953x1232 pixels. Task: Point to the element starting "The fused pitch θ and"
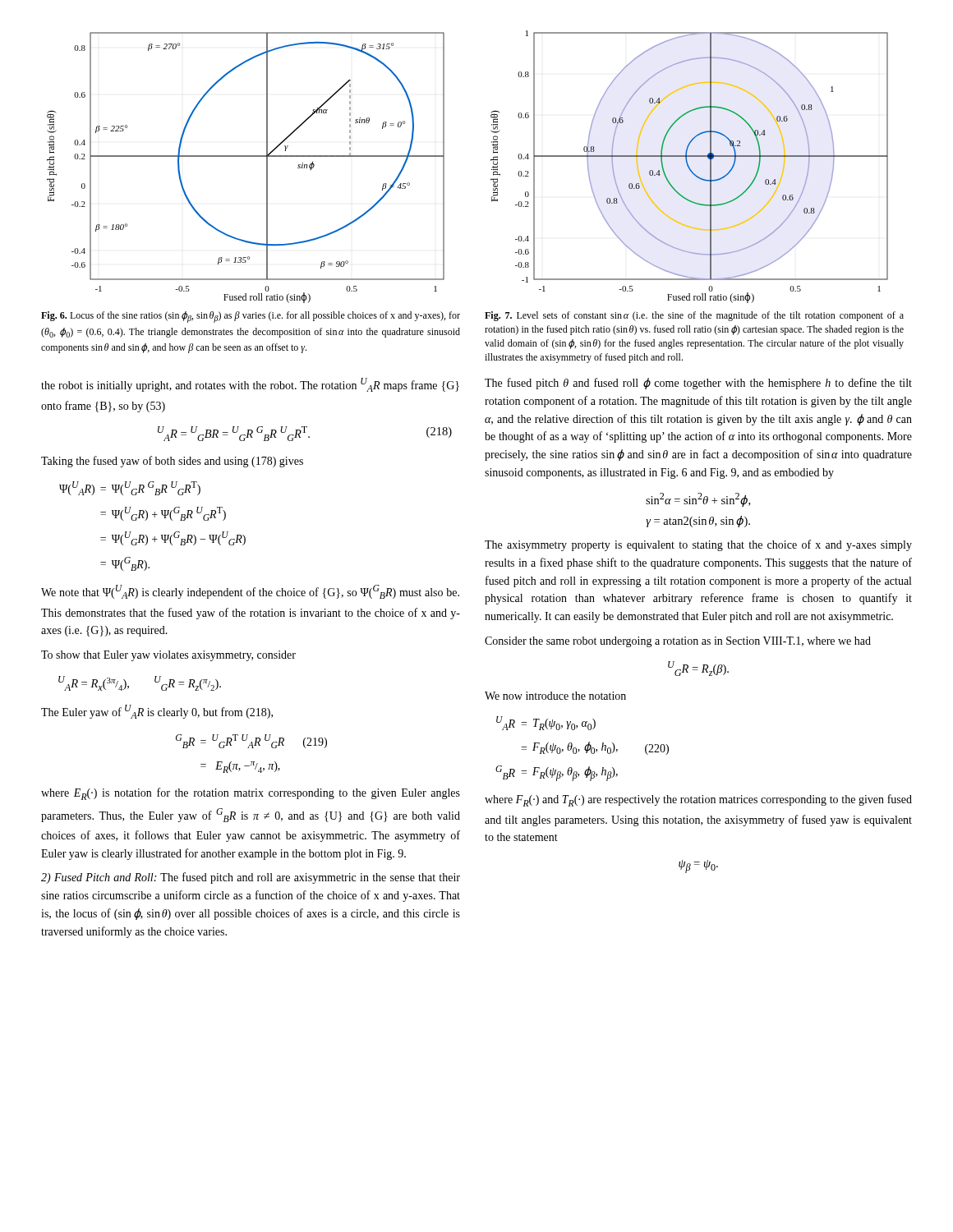(x=698, y=428)
